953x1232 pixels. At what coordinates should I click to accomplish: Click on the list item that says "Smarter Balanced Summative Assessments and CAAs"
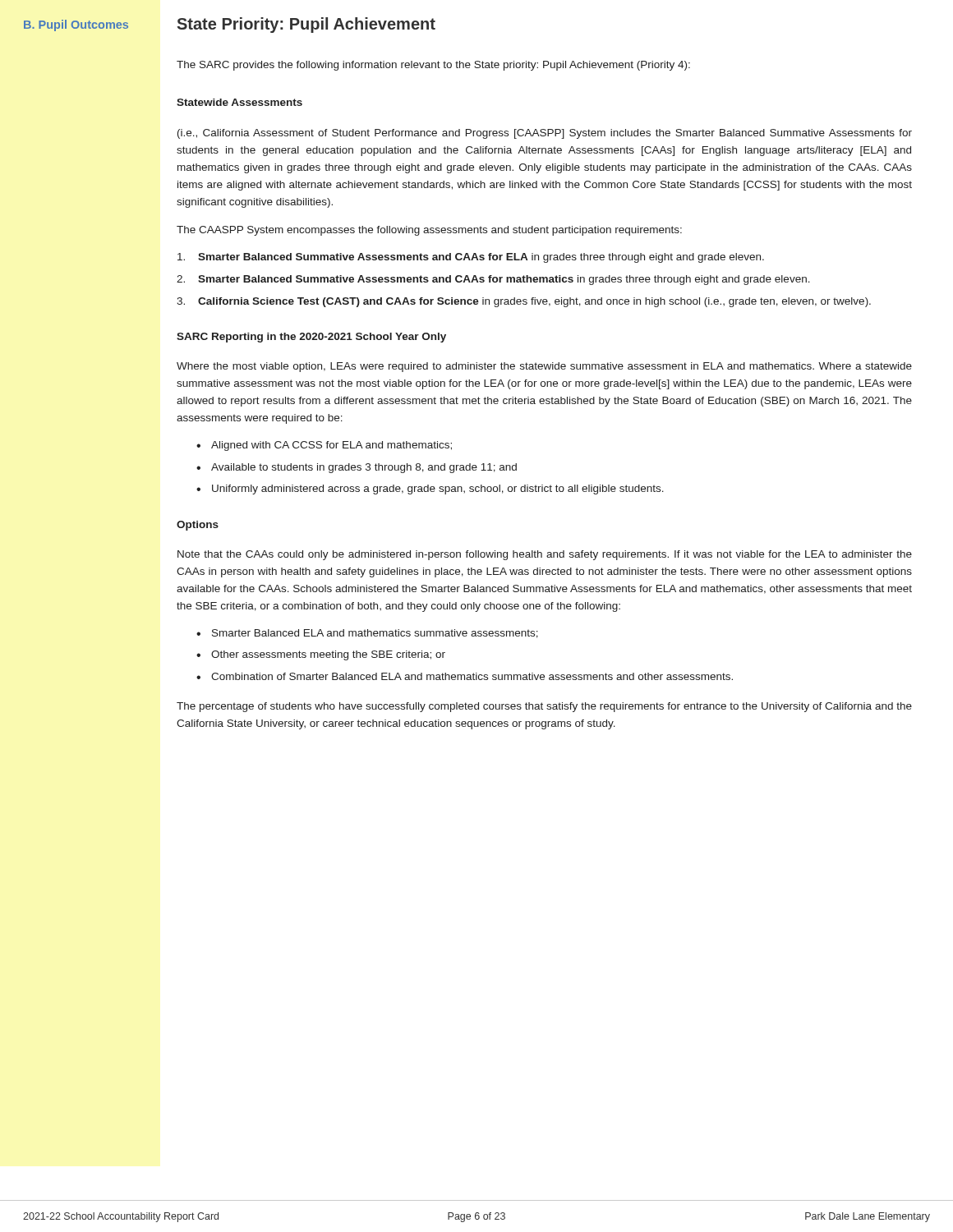[x=544, y=257]
